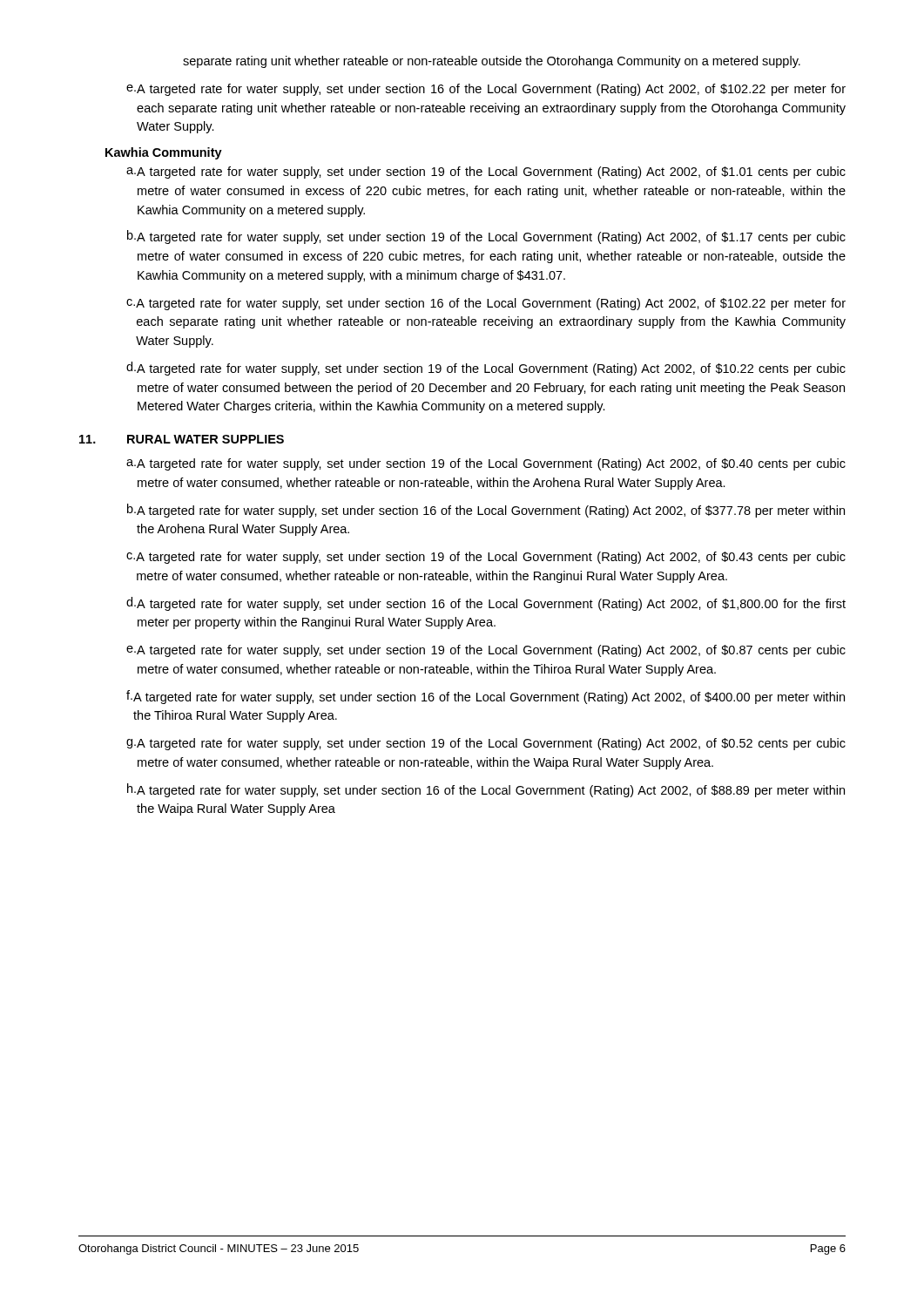
Task: Locate the text "Kawhia Community"
Action: click(163, 152)
